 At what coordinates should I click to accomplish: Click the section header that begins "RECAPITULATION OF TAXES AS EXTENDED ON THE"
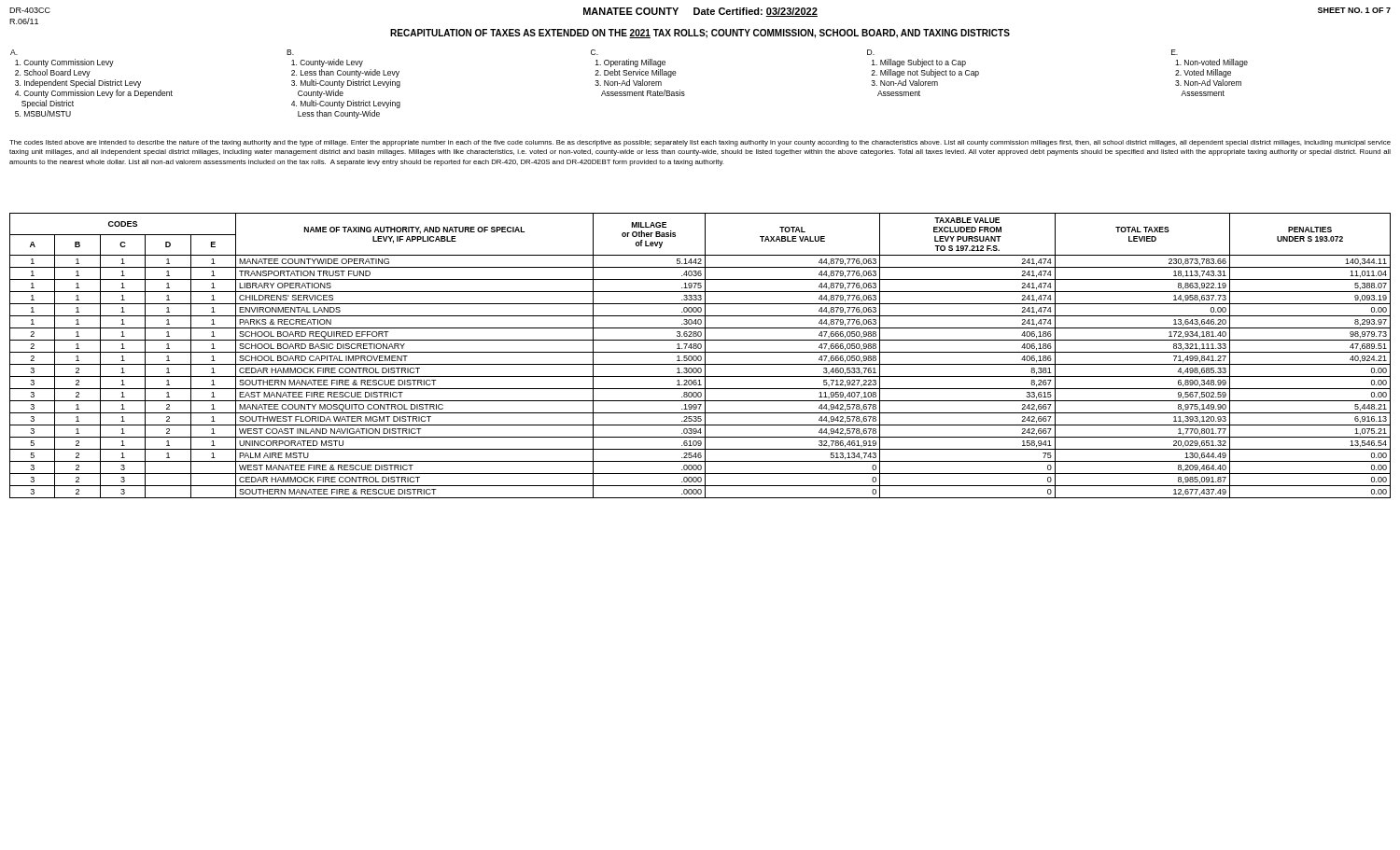700,33
